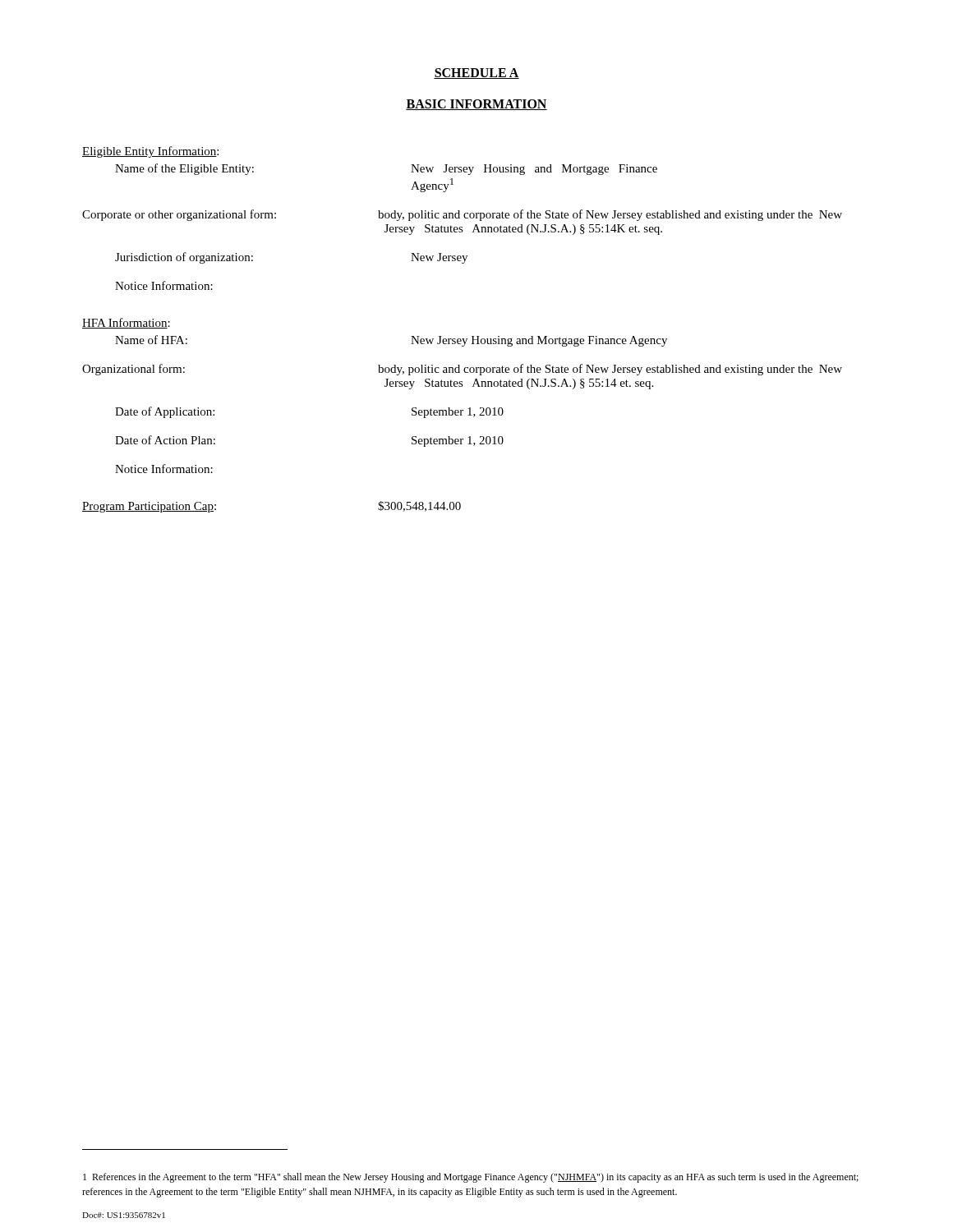Viewport: 953px width, 1232px height.
Task: Navigate to the passage starting "Eligible Entity Information:"
Action: point(151,151)
